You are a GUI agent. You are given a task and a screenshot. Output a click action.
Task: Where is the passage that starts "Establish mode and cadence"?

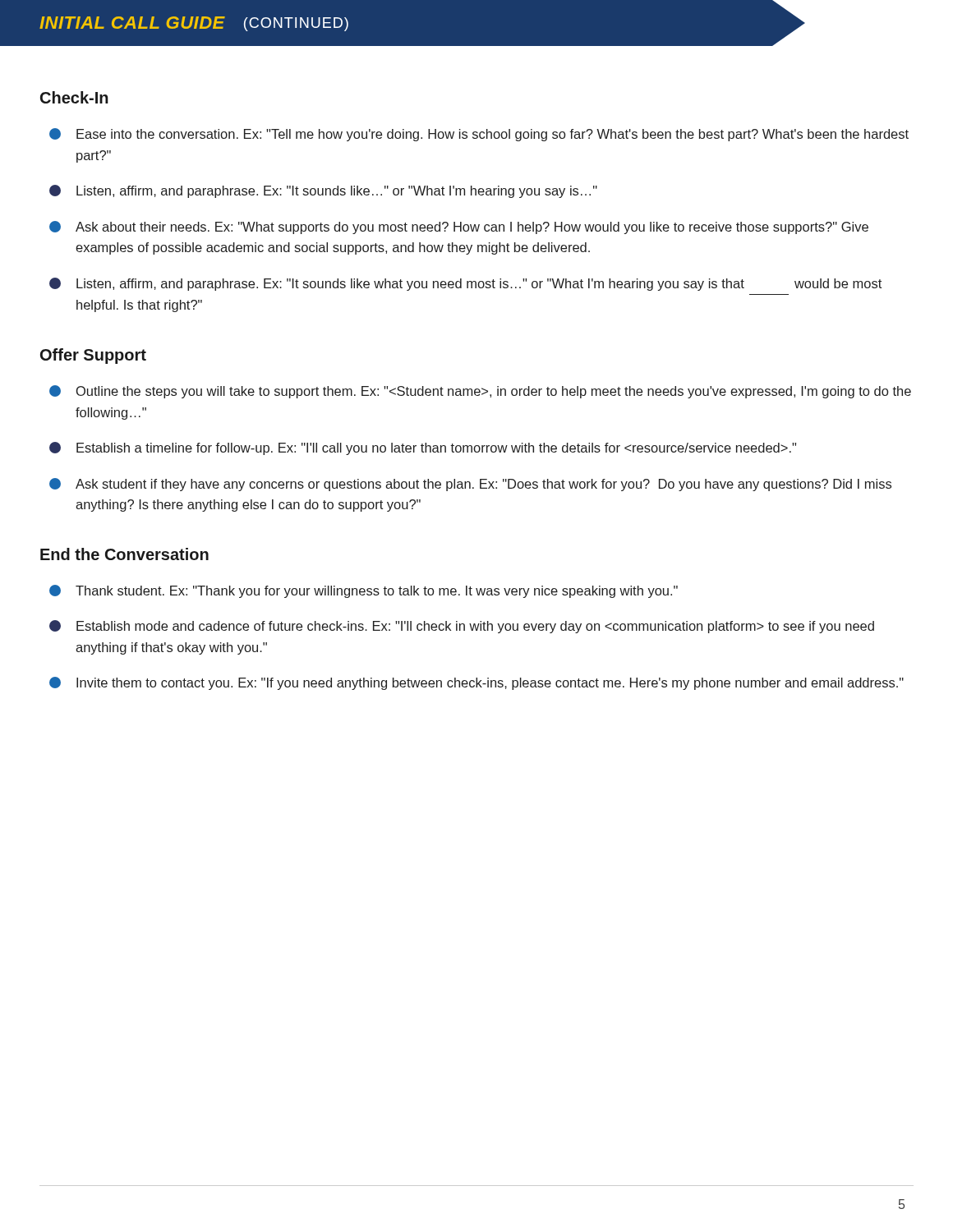481,637
